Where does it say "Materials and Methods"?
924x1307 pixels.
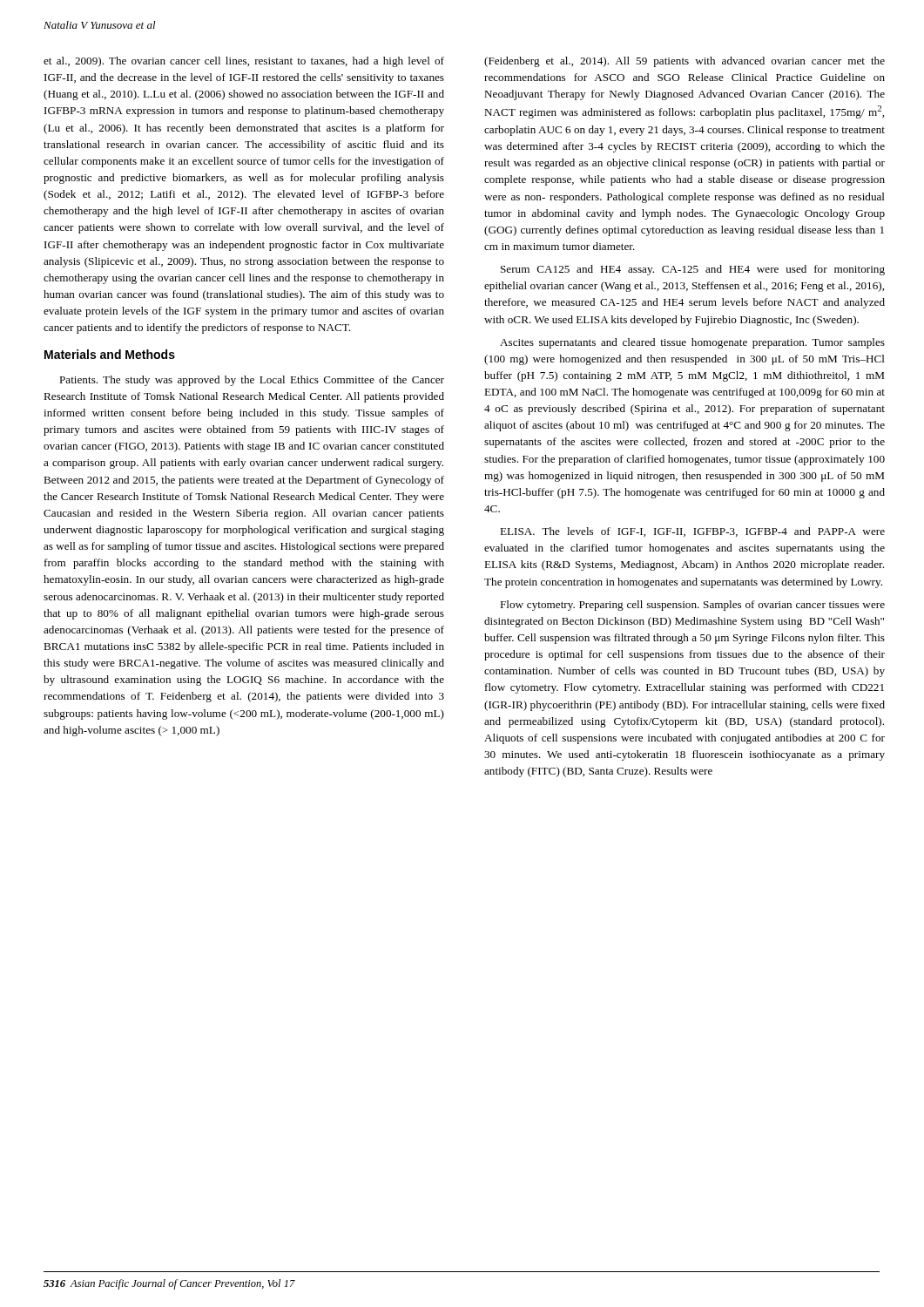tap(110, 354)
